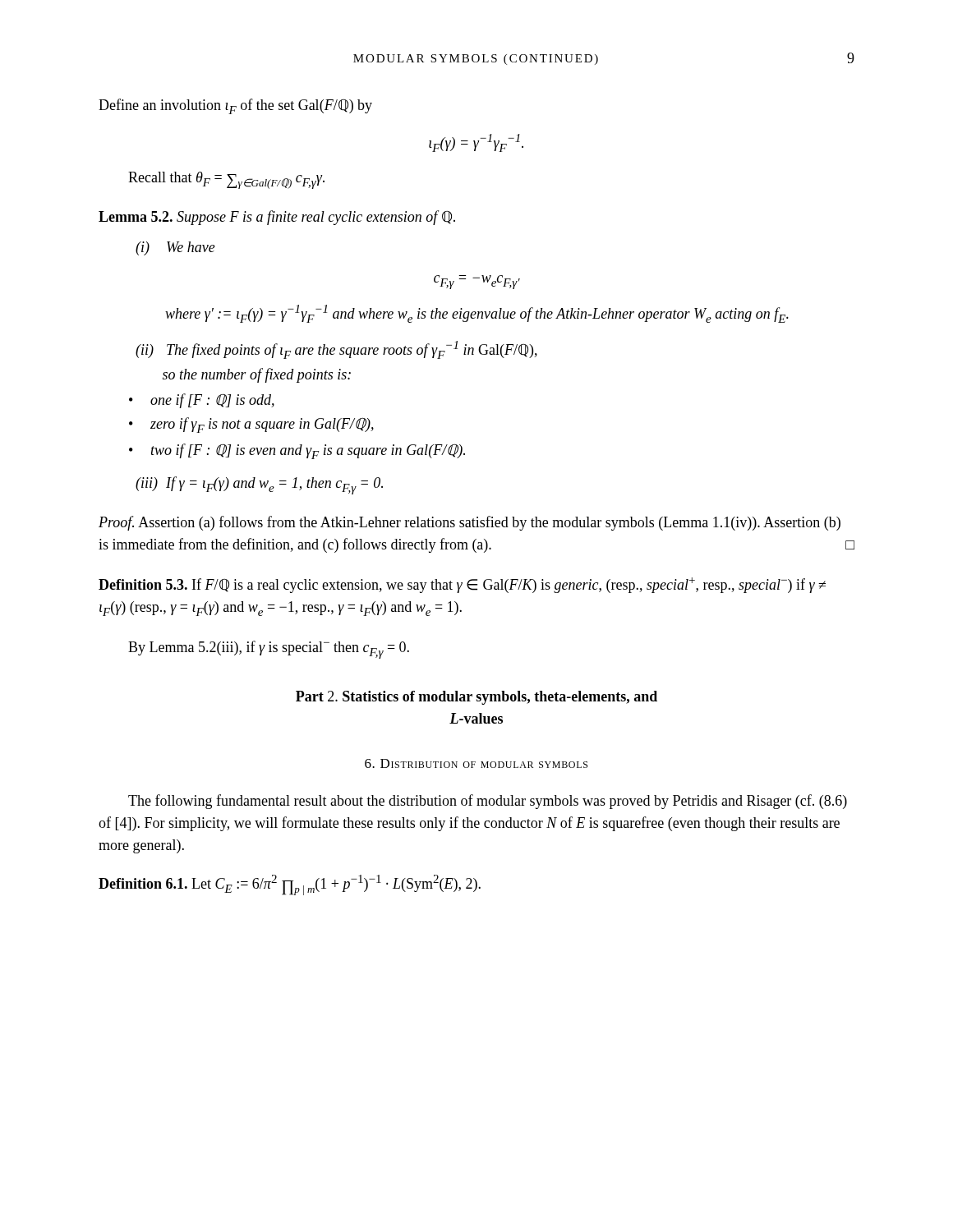
Task: Click the section header that begins "Lemma 5.2. Suppose F"
Action: point(277,217)
